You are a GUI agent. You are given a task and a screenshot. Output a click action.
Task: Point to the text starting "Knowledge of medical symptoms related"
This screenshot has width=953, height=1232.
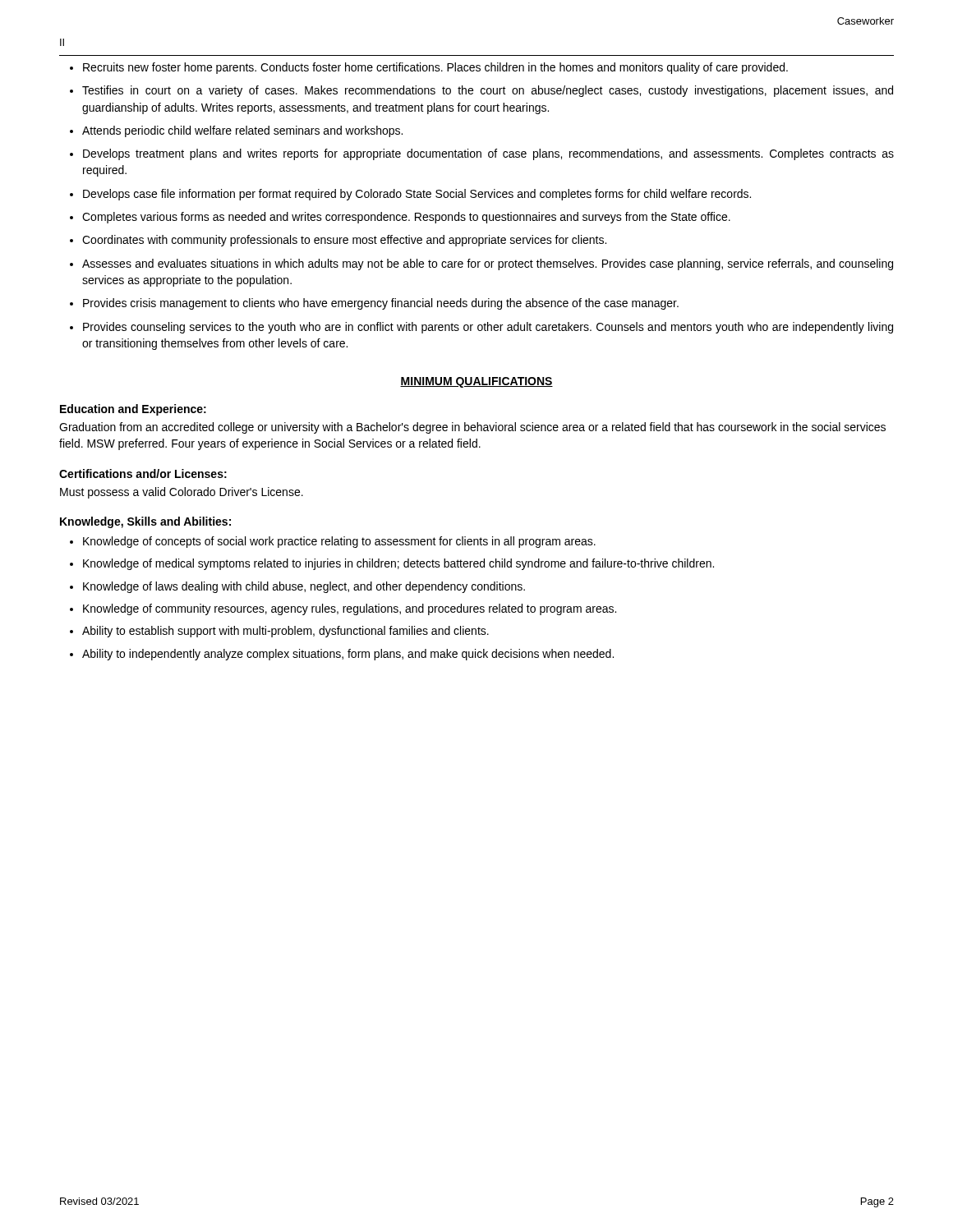tap(399, 564)
